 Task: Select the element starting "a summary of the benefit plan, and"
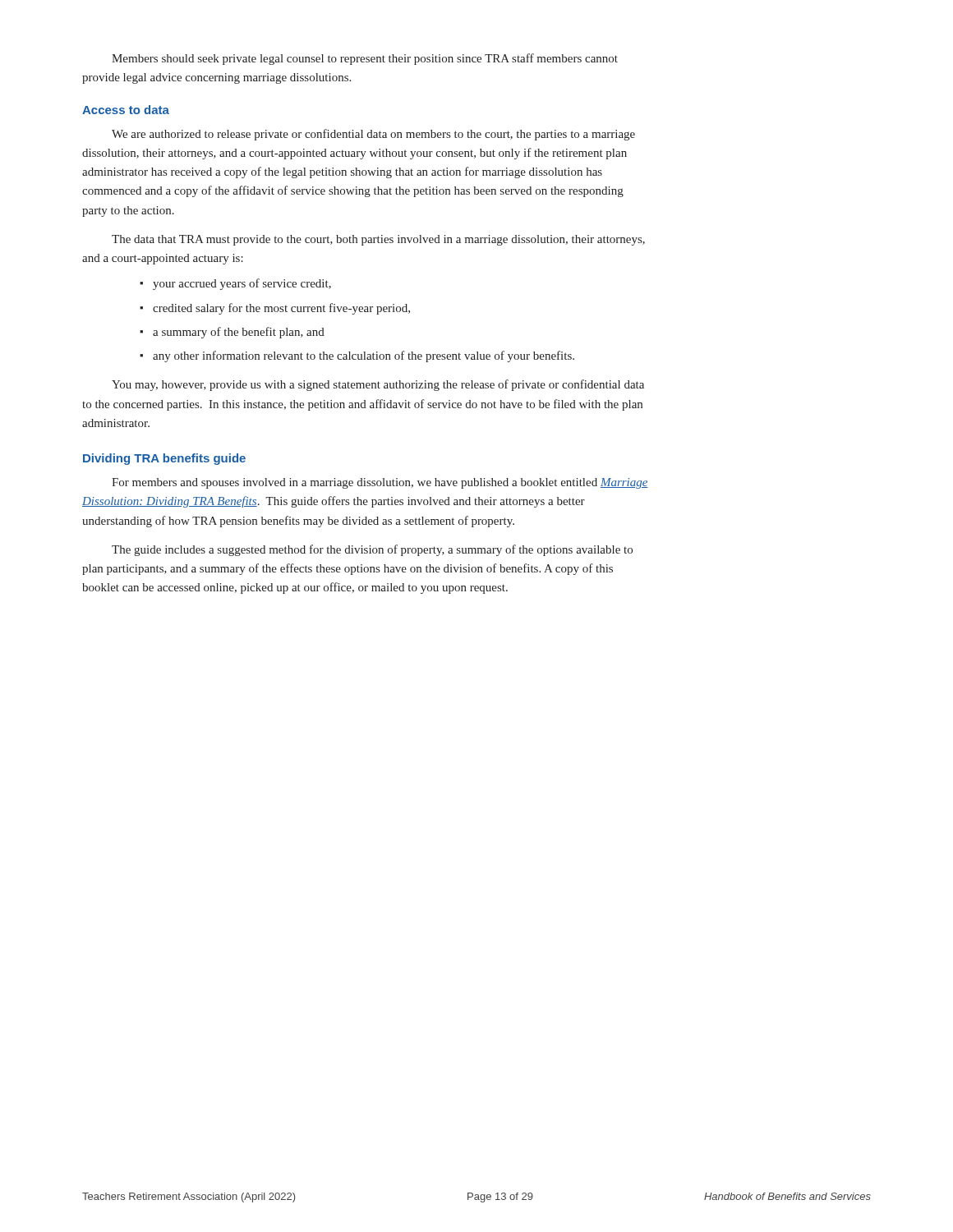[238, 332]
